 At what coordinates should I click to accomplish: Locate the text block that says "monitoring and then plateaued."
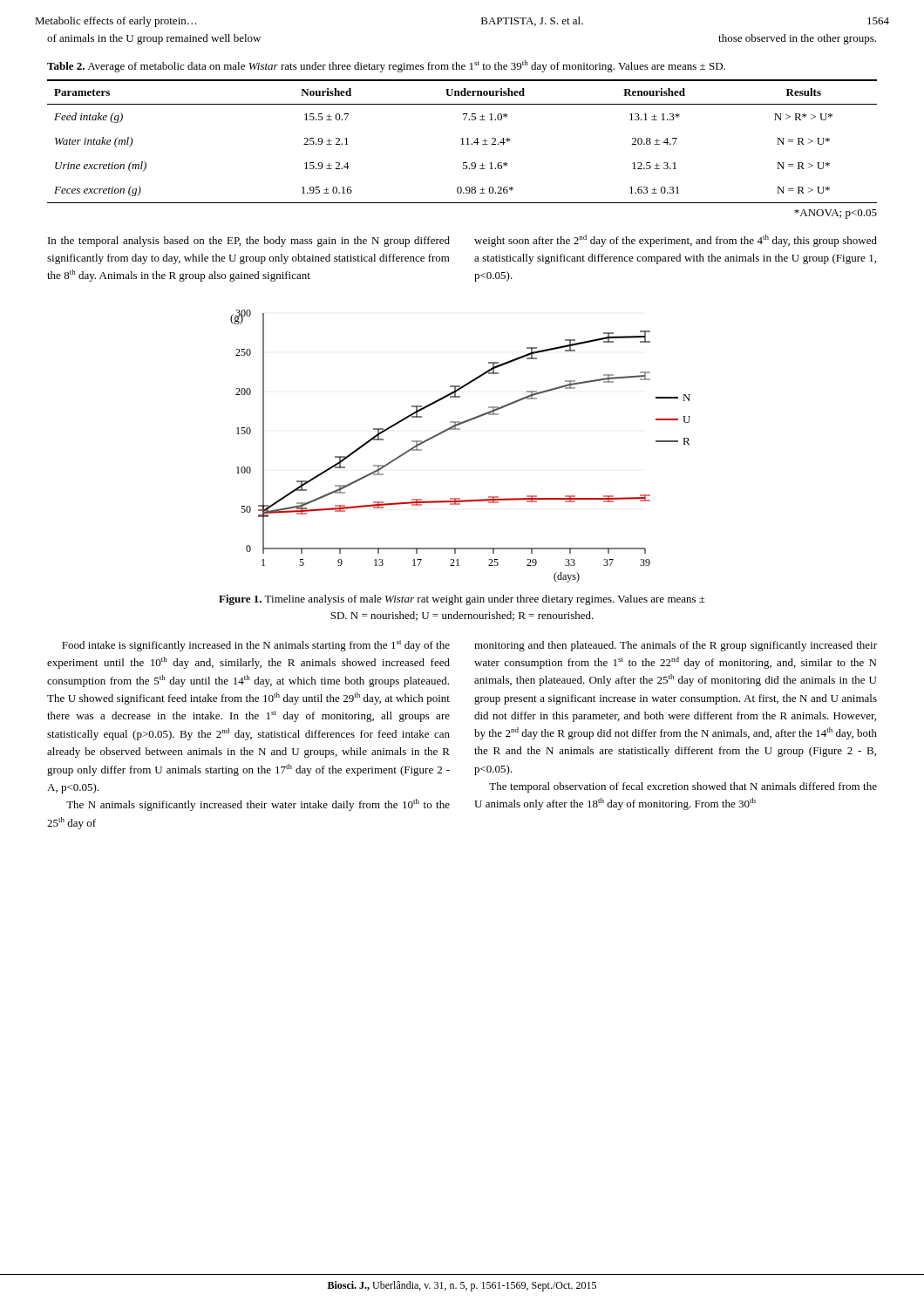[676, 724]
